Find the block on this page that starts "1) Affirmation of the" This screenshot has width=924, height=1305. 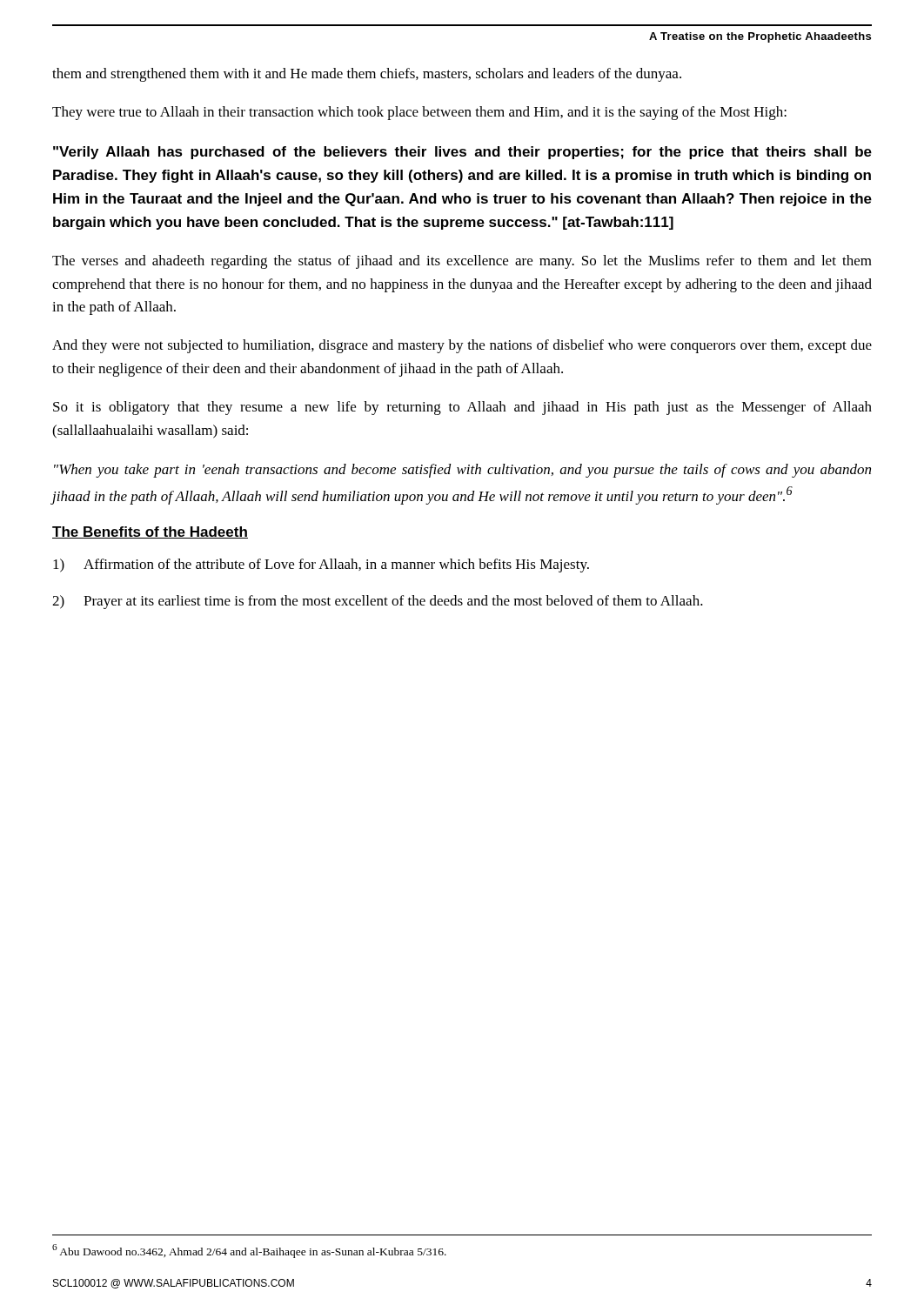pyautogui.click(x=462, y=565)
